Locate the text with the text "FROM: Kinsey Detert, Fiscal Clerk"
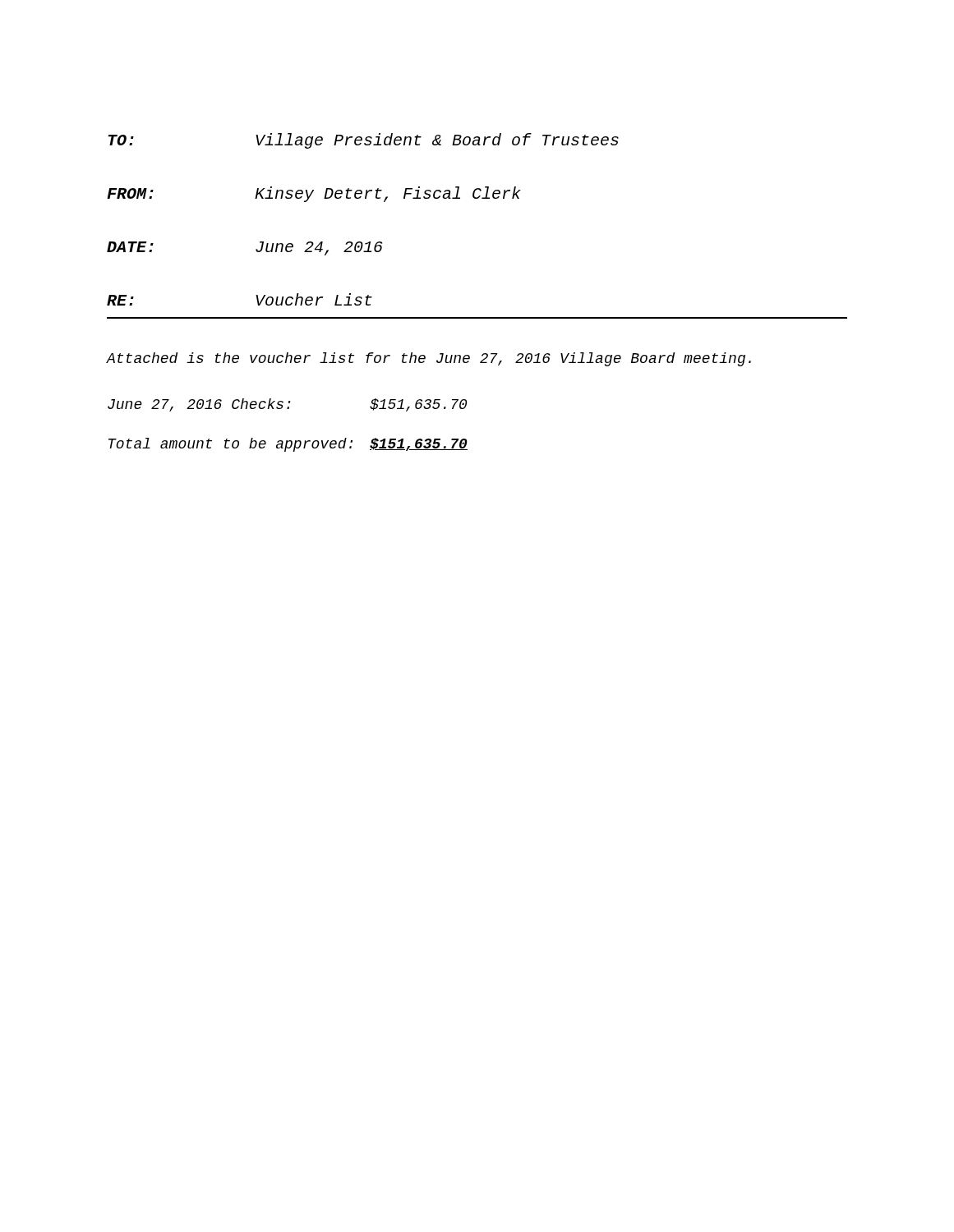Image resolution: width=954 pixels, height=1232 pixels. [314, 194]
